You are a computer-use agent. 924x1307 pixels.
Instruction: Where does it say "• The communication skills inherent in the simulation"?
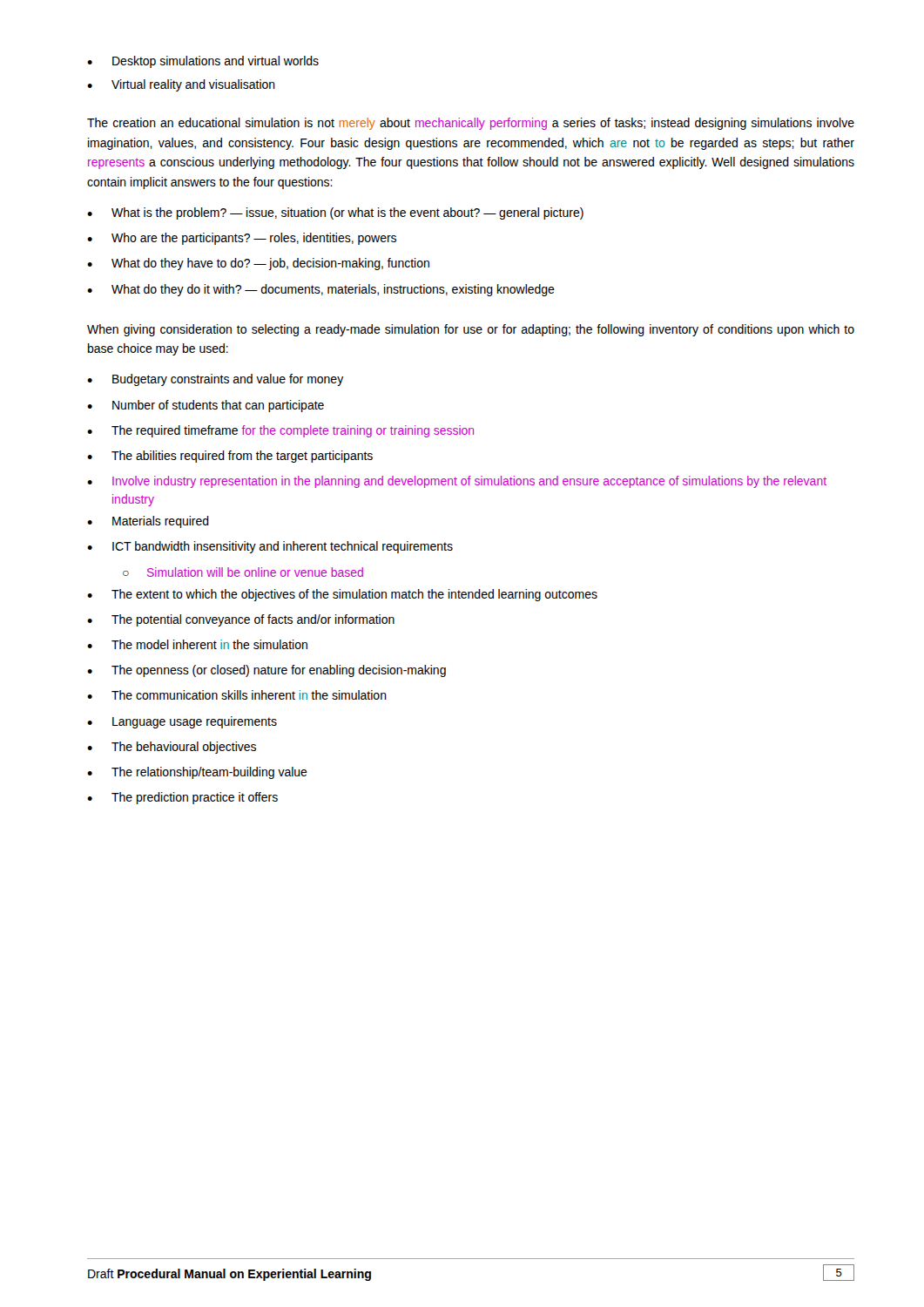(237, 698)
